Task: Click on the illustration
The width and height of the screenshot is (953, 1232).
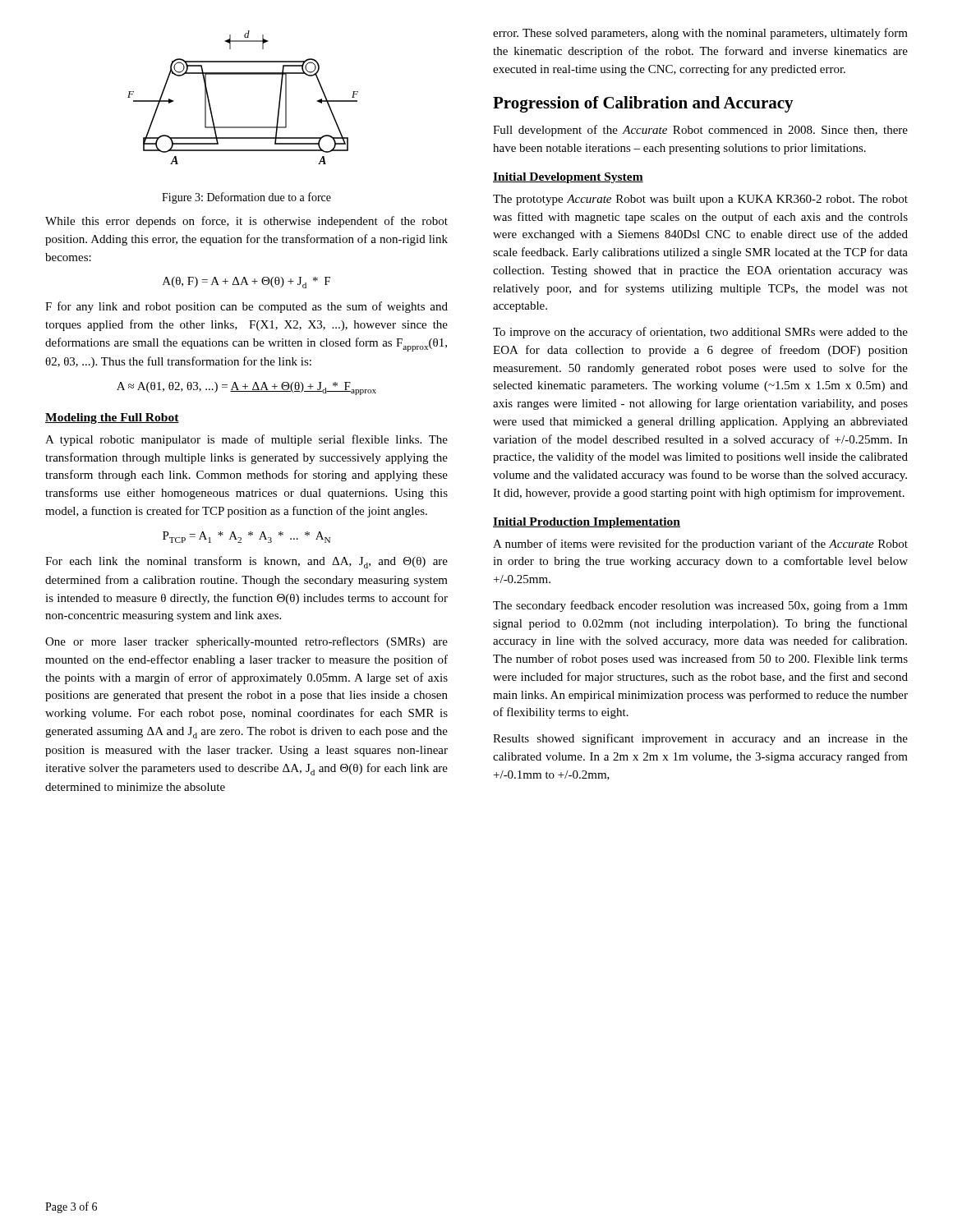Action: pos(246,106)
